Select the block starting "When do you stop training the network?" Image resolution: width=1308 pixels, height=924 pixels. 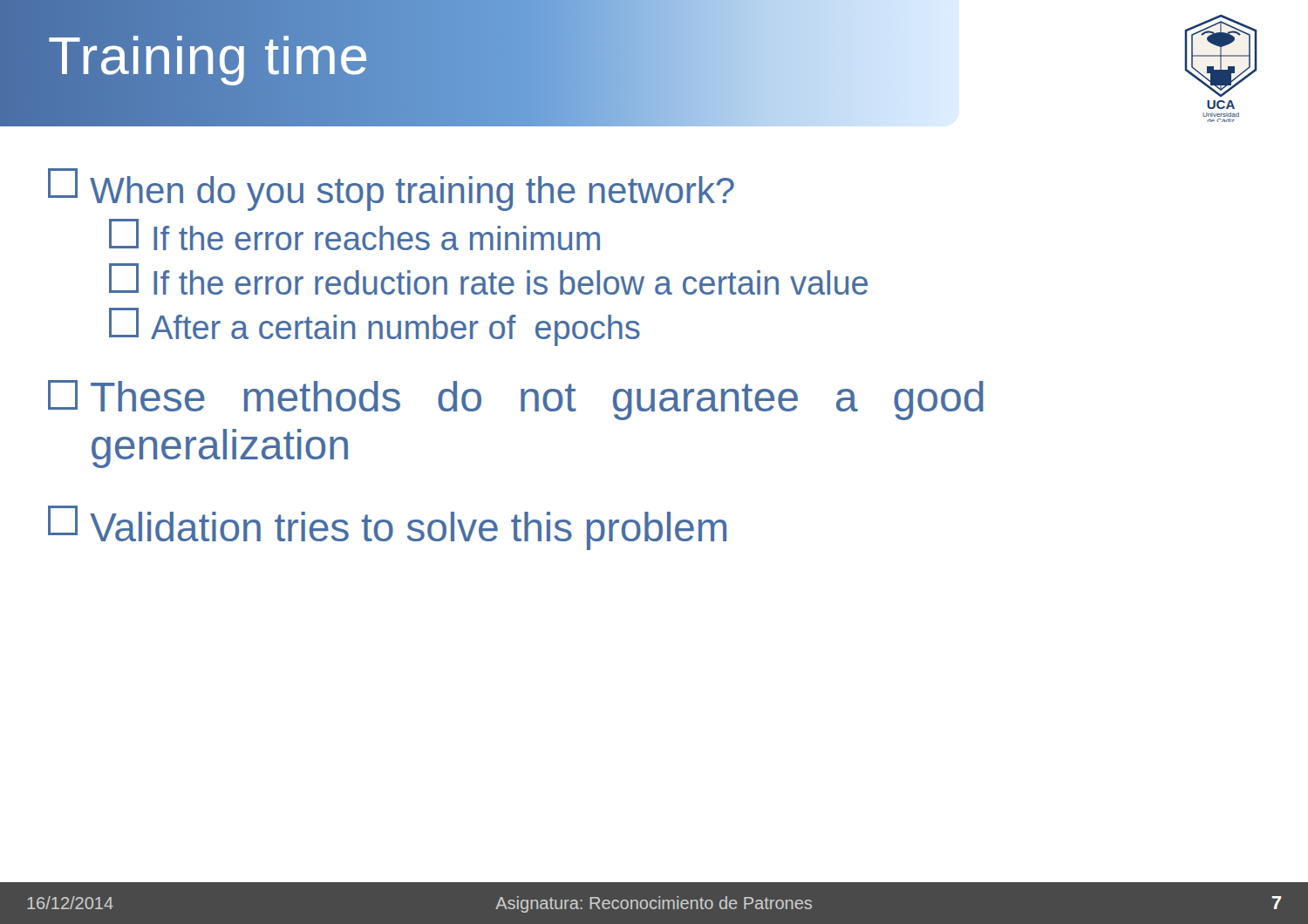(x=392, y=191)
